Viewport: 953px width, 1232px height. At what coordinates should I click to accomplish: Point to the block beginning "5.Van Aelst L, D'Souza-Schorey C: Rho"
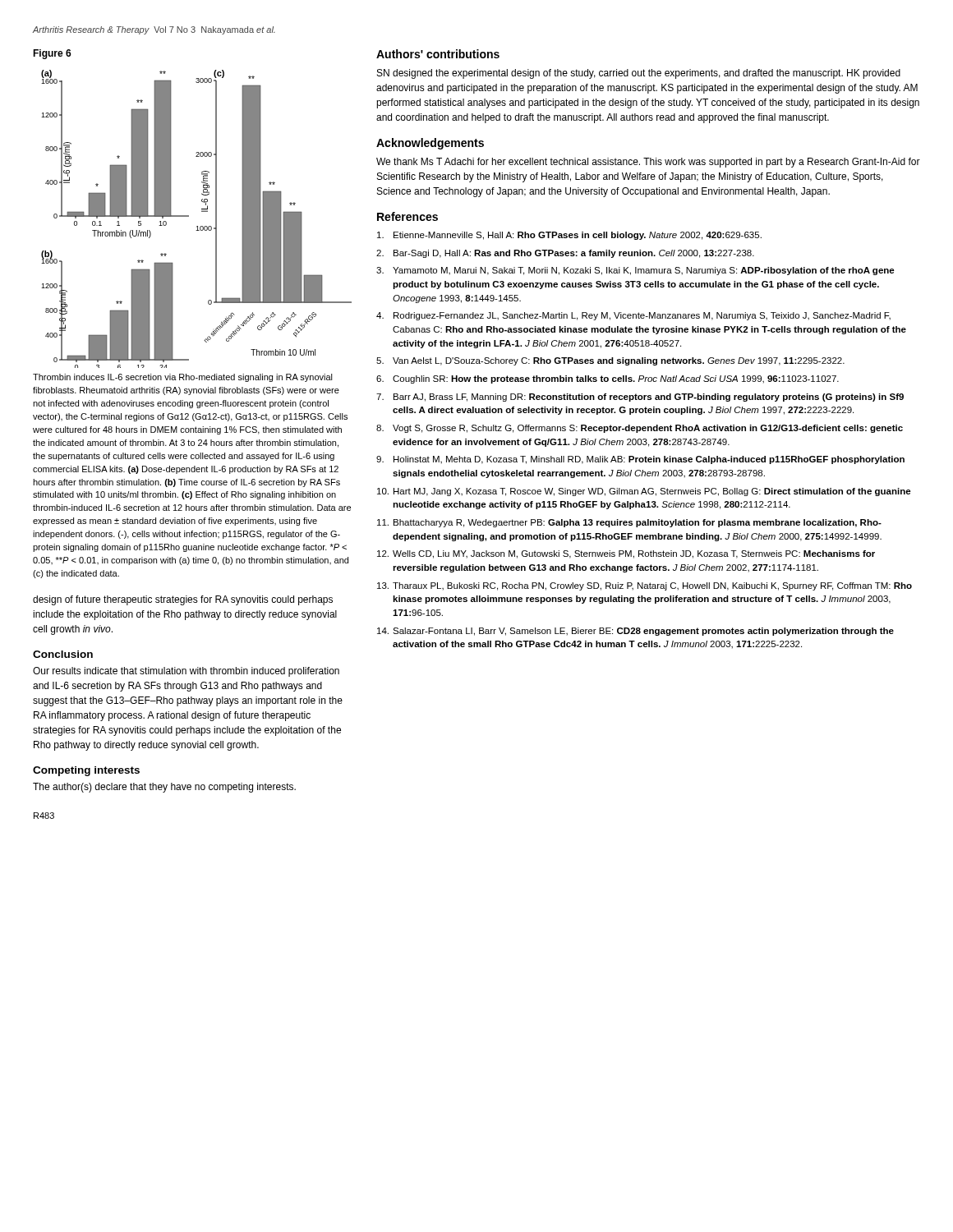point(611,361)
